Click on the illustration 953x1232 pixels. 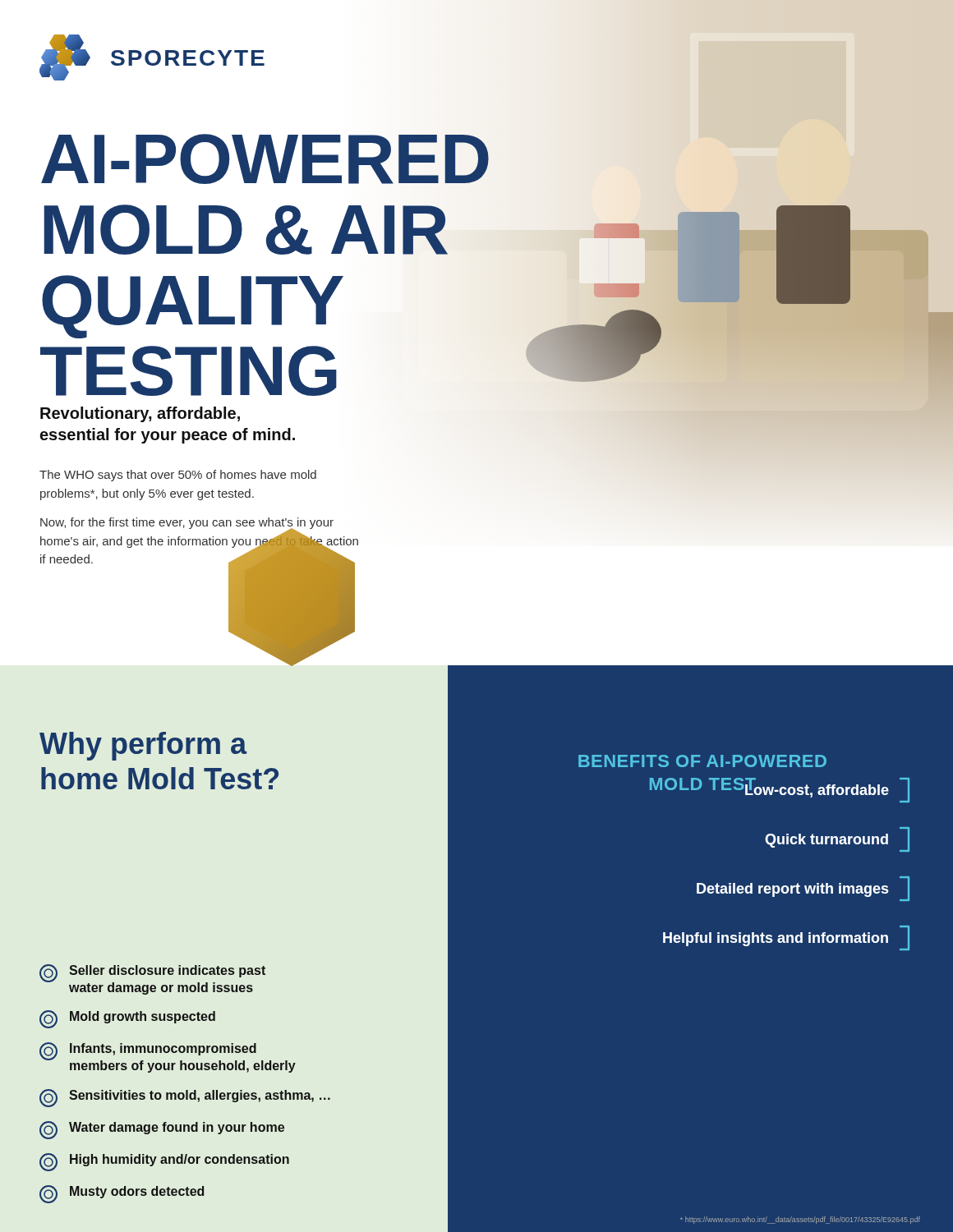tap(292, 609)
